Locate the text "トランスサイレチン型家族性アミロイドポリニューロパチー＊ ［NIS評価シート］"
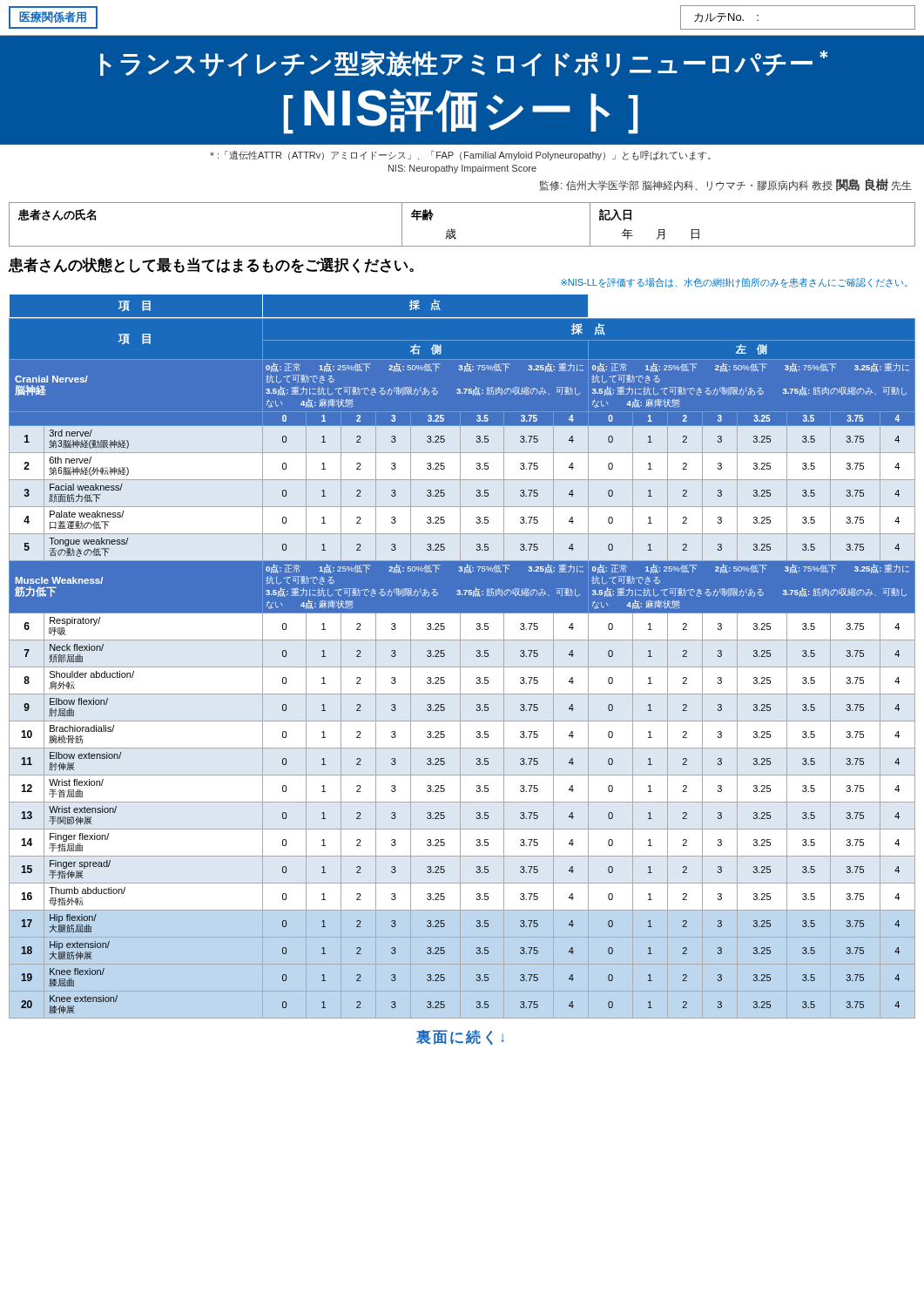Viewport: 924px width, 1307px height. 462,92
